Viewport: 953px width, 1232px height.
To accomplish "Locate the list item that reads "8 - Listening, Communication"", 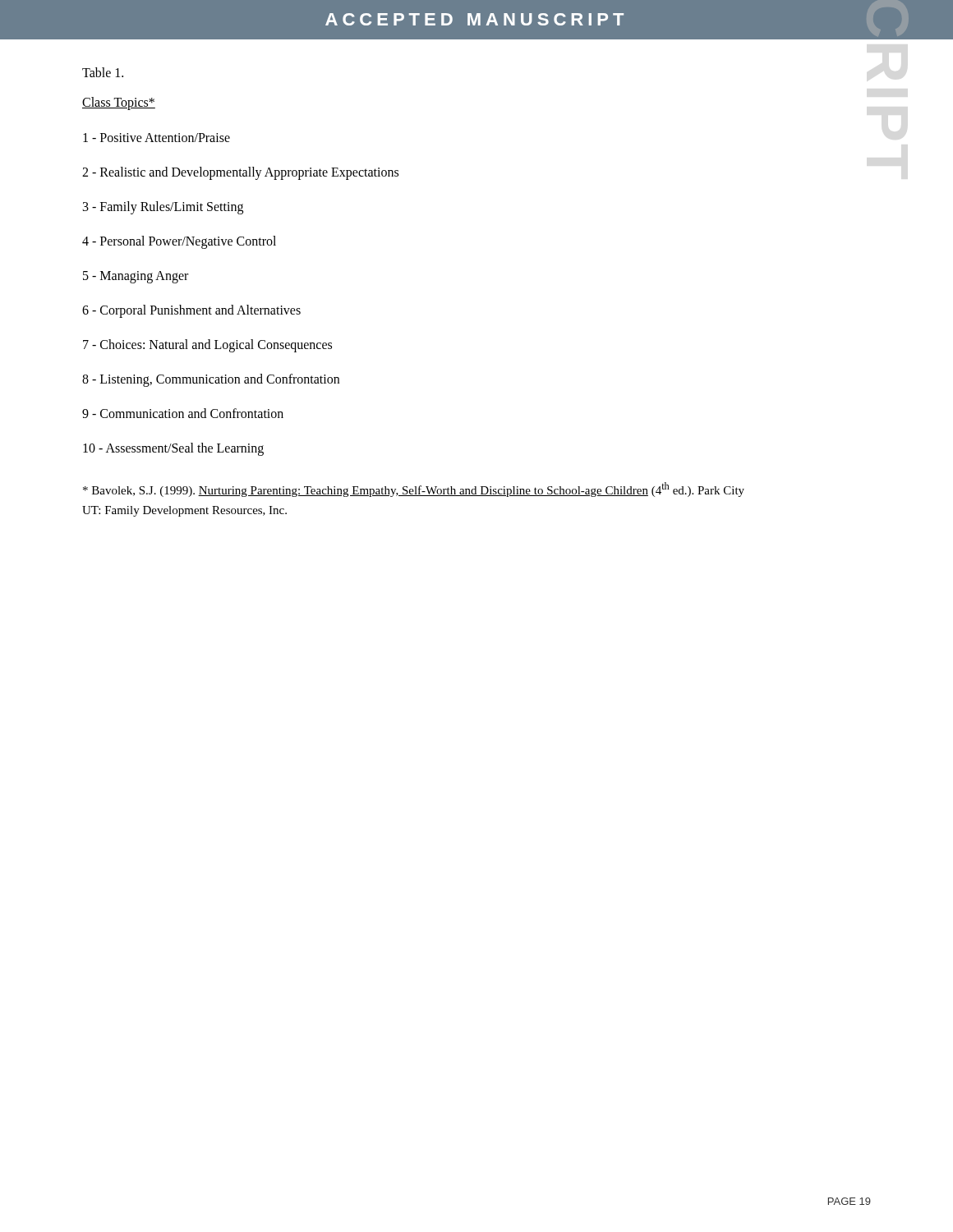I will coord(211,379).
